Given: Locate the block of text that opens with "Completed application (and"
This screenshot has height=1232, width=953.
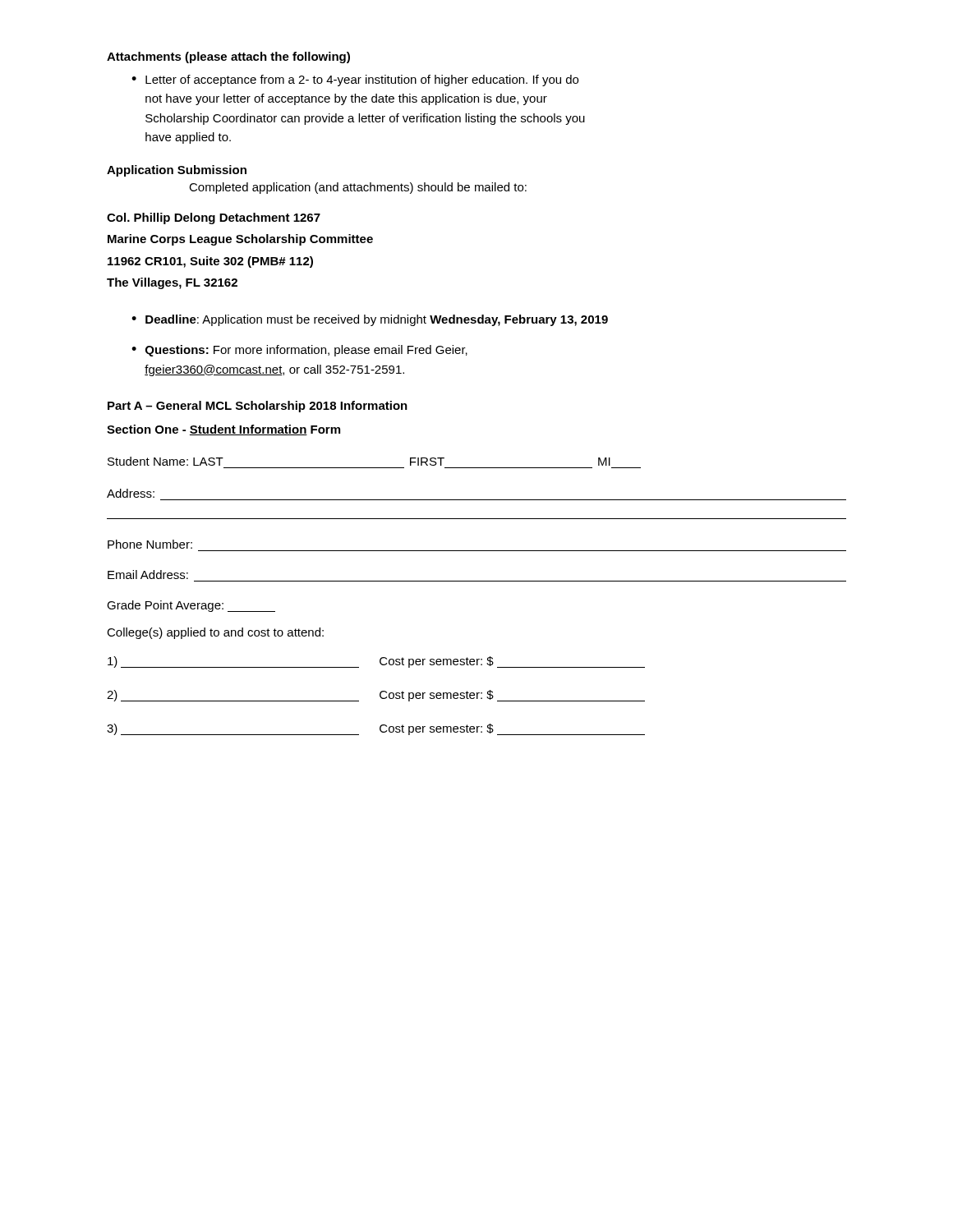Looking at the screenshot, I should 358,187.
